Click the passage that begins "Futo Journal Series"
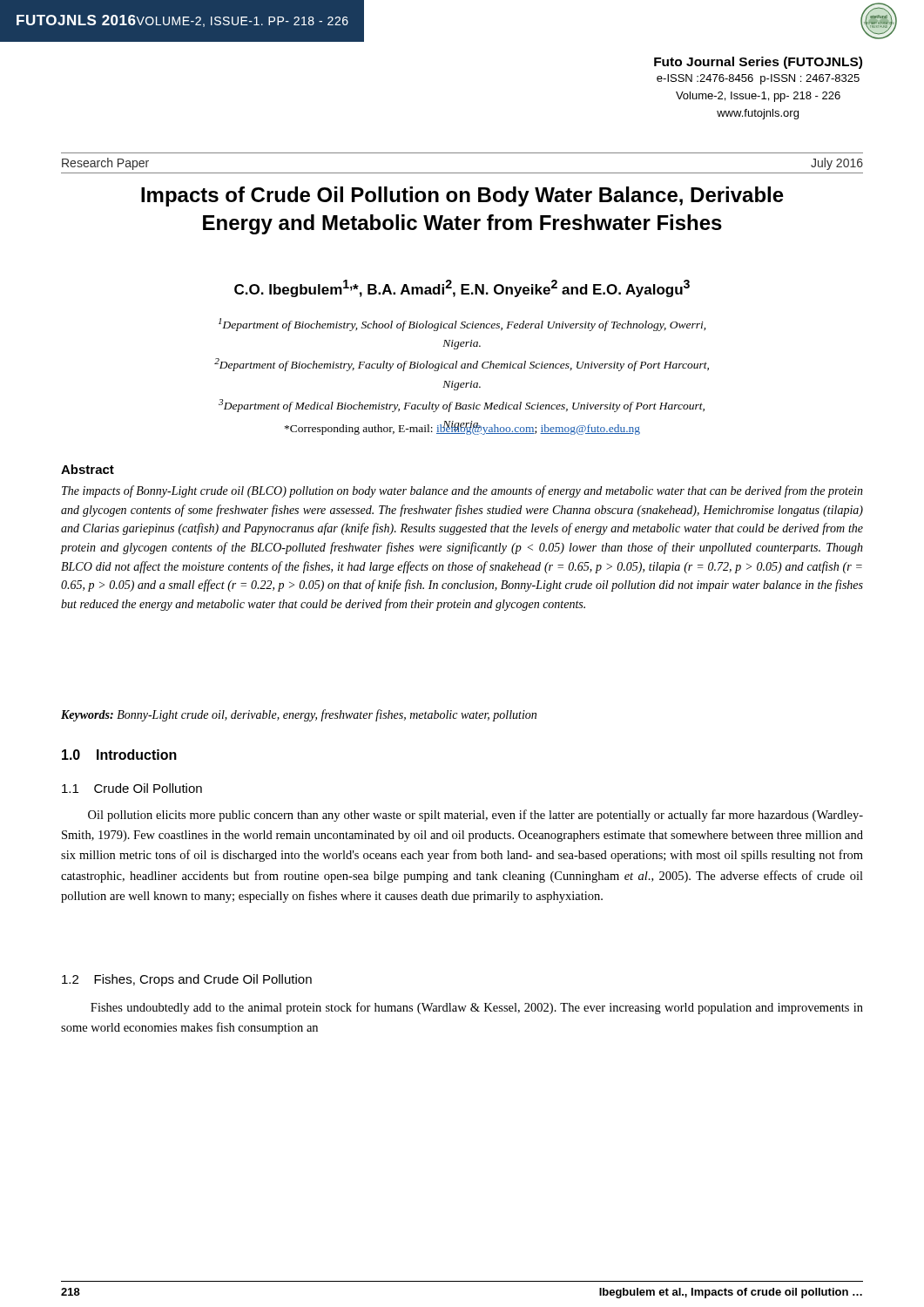 pyautogui.click(x=758, y=88)
